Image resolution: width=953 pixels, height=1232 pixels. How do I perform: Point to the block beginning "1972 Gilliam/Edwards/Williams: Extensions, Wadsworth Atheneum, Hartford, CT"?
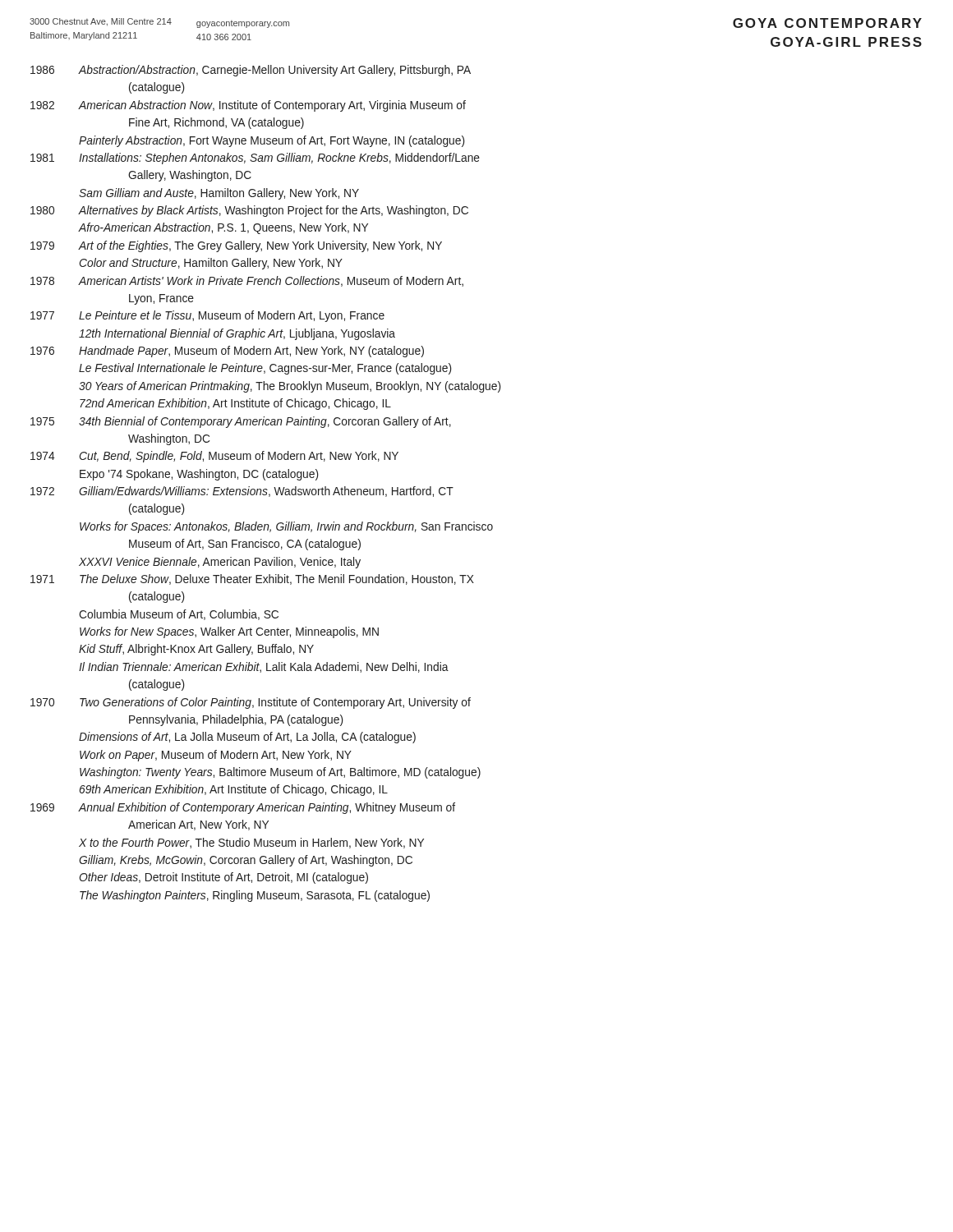(x=476, y=527)
